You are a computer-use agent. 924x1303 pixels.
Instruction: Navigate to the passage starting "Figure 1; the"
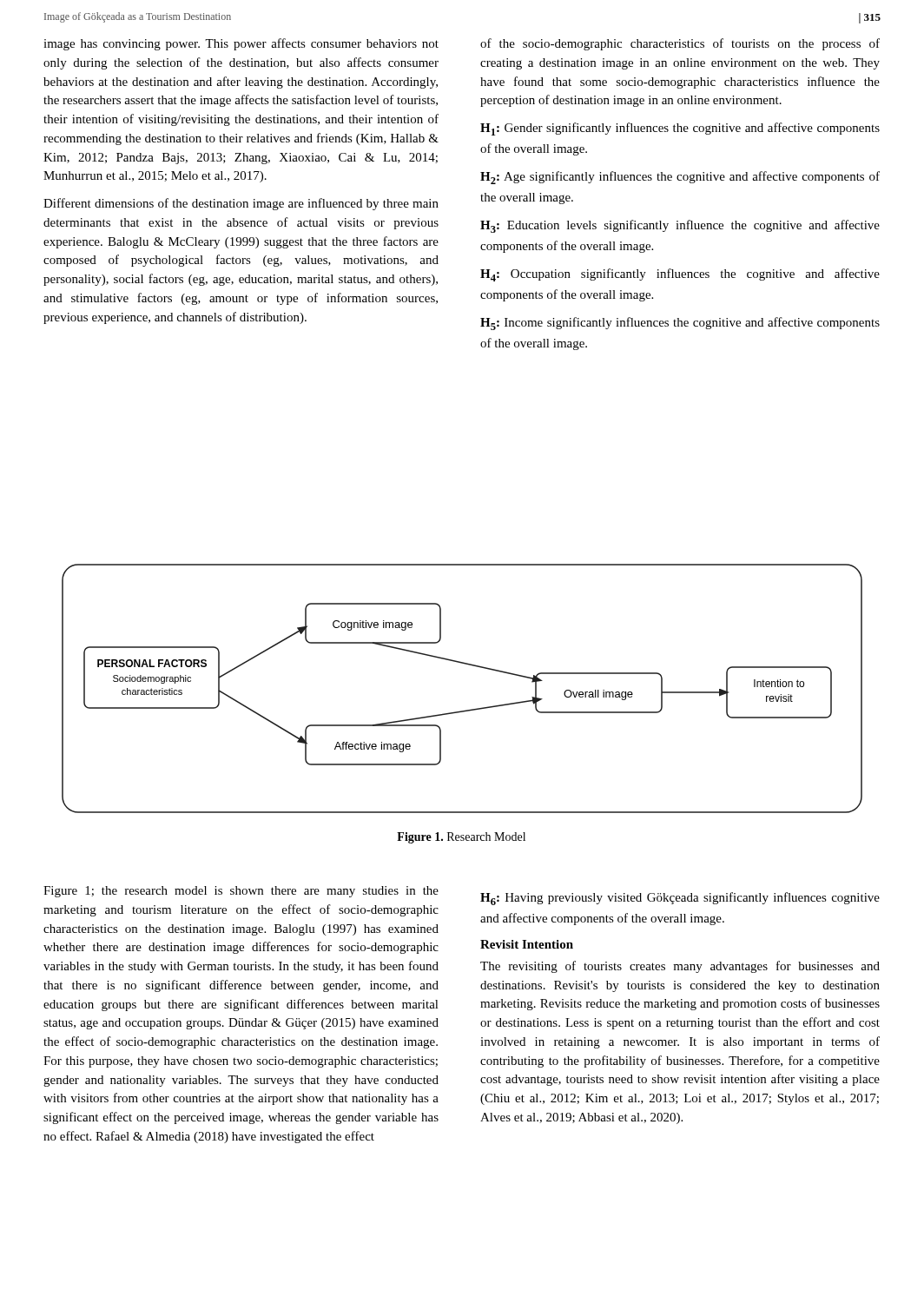(x=241, y=1014)
